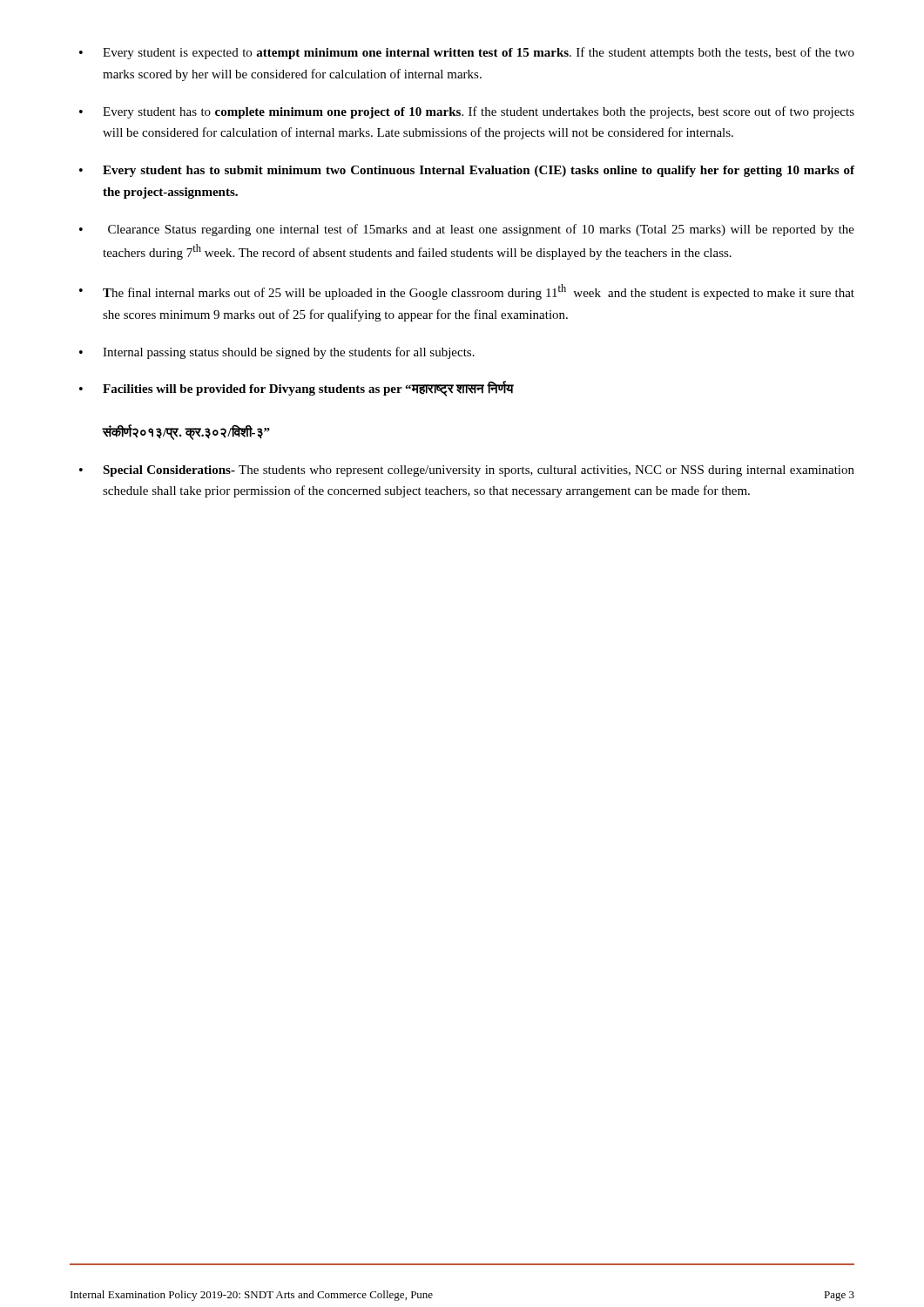
Task: Locate the block of text that opens with "Internal passing status should be signed"
Action: [x=289, y=352]
